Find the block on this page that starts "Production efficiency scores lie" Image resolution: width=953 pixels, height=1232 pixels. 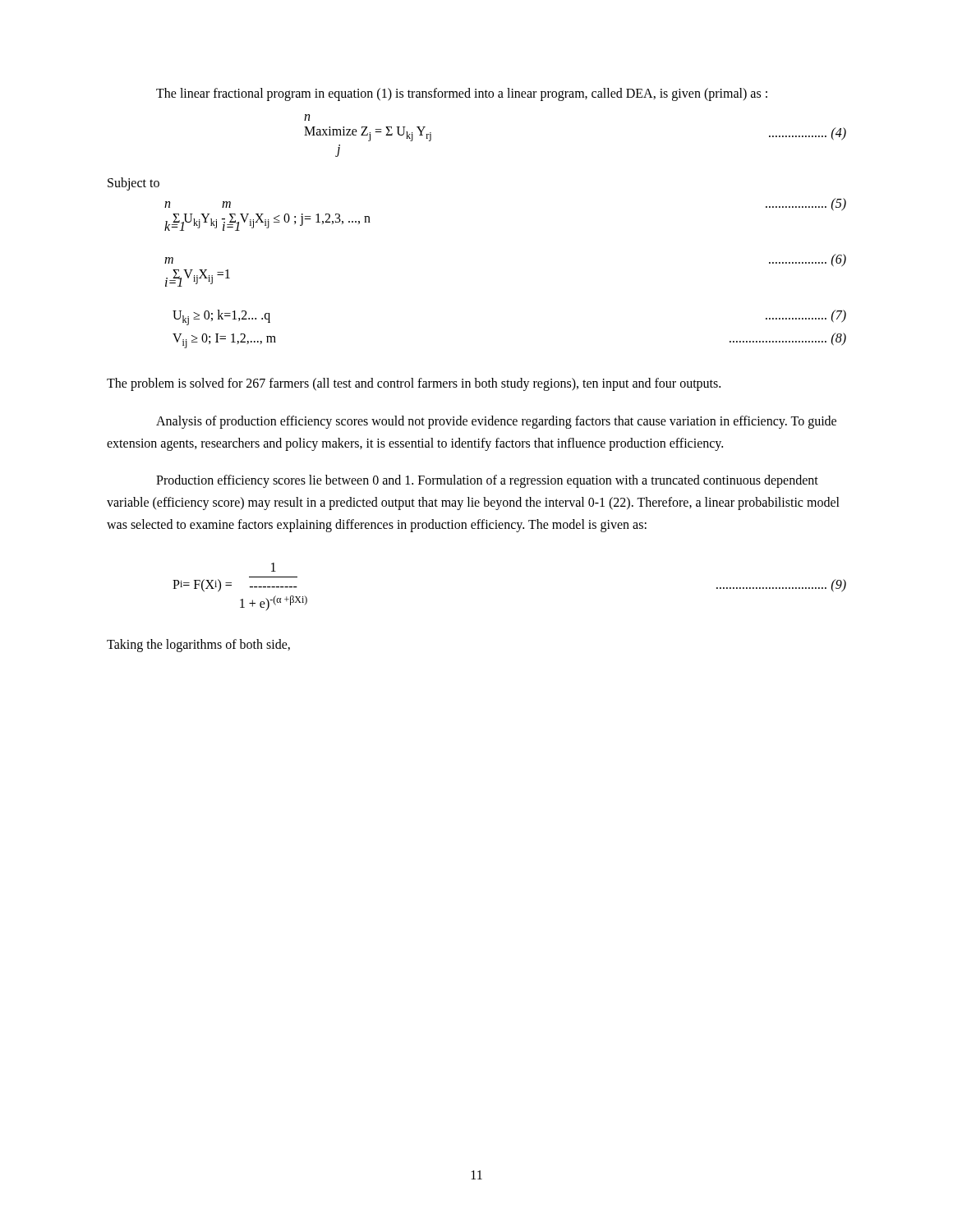tap(473, 502)
